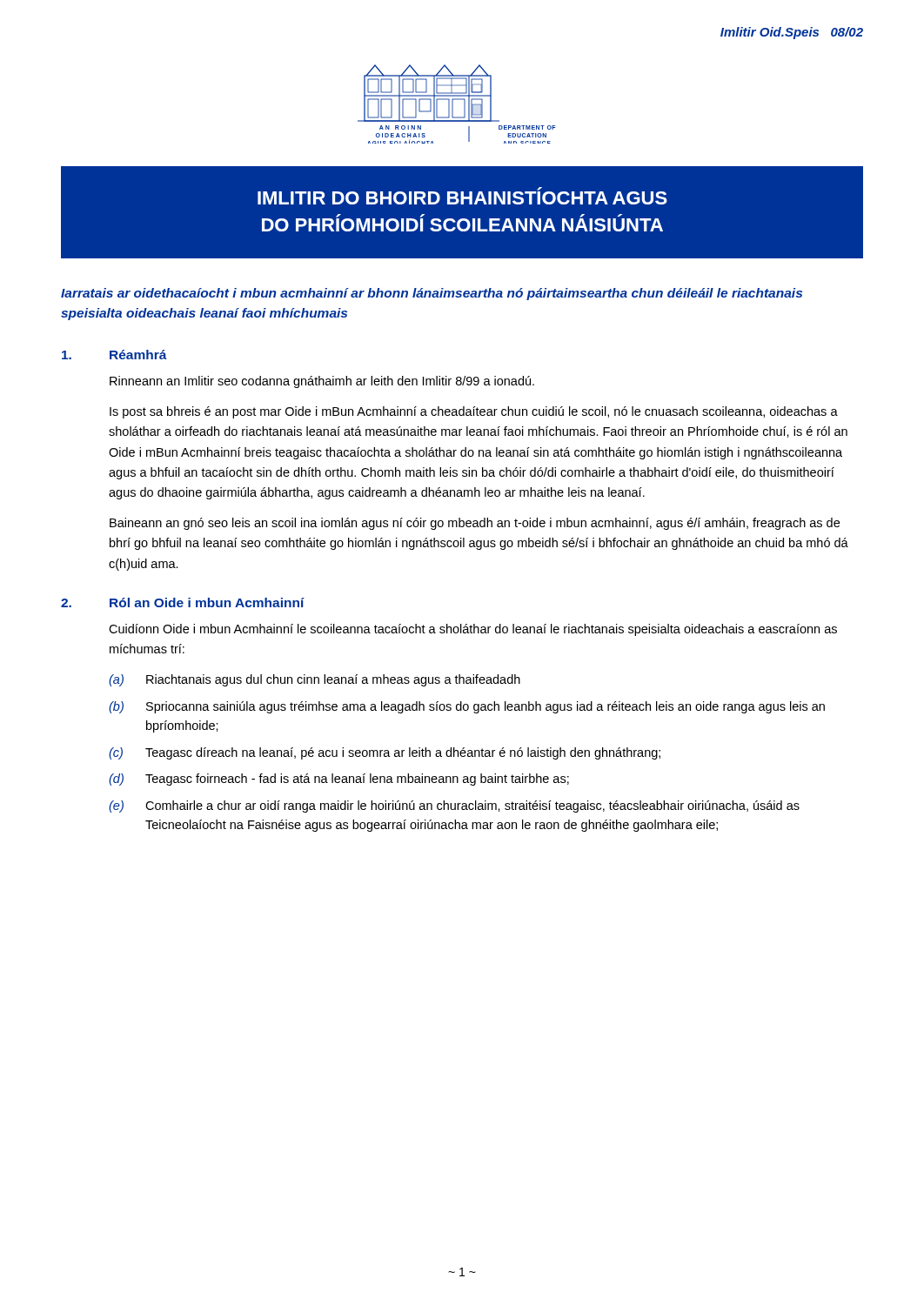
Task: Click on the list item containing "(a) Riachtanais agus dul chun cinn"
Action: point(315,680)
